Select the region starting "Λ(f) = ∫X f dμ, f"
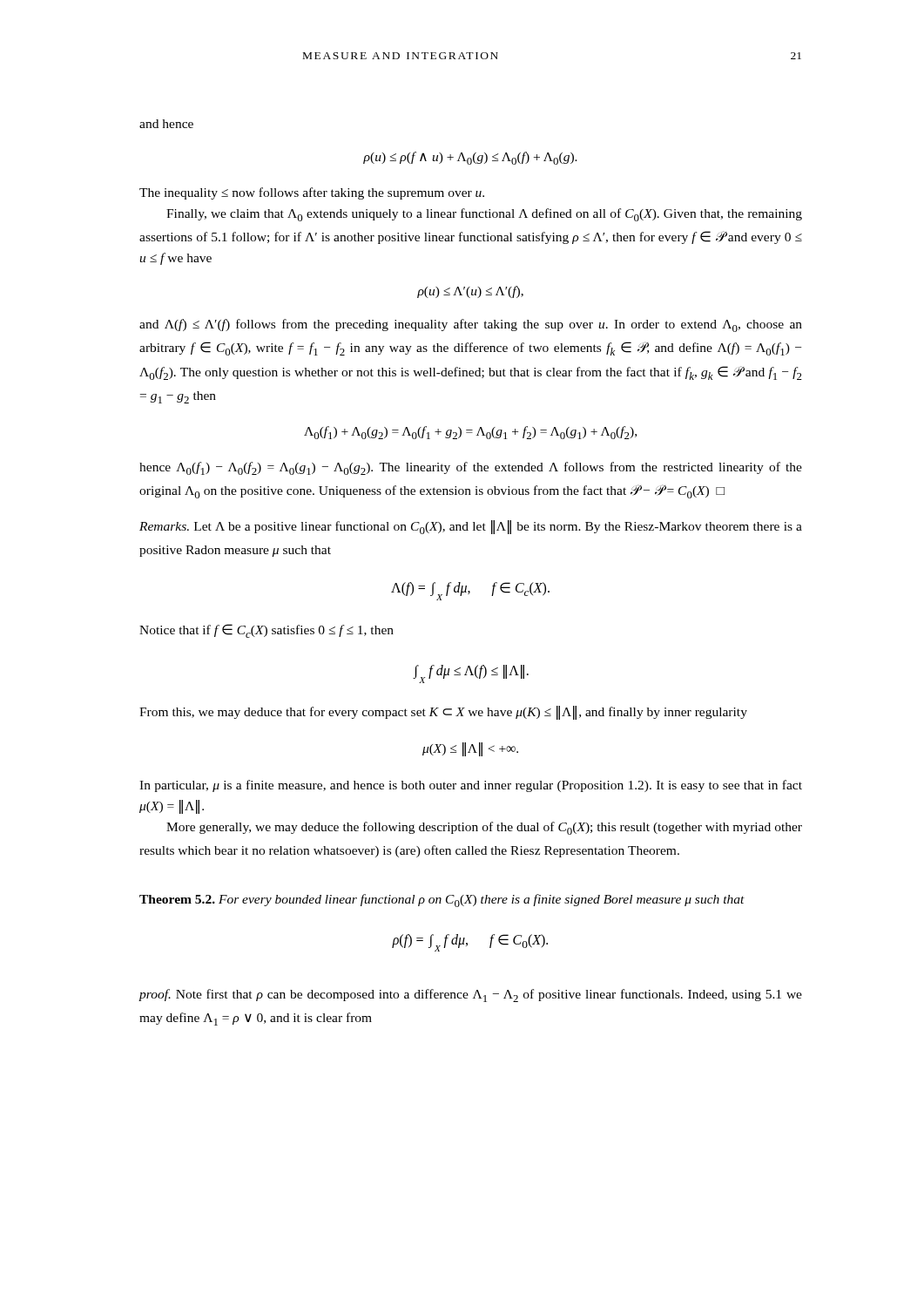 471,590
